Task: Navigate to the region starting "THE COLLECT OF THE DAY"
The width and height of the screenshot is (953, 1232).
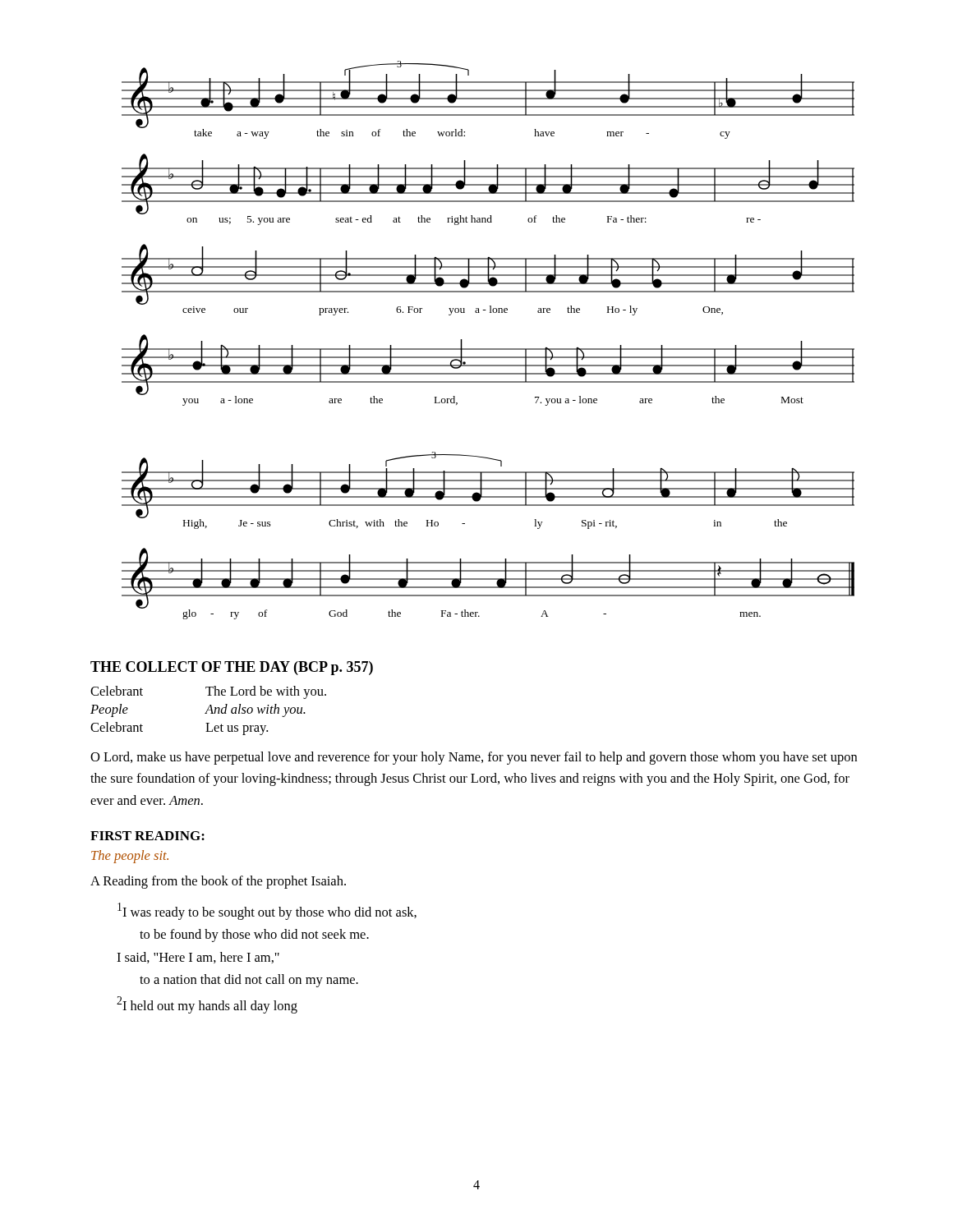Action: (x=232, y=667)
